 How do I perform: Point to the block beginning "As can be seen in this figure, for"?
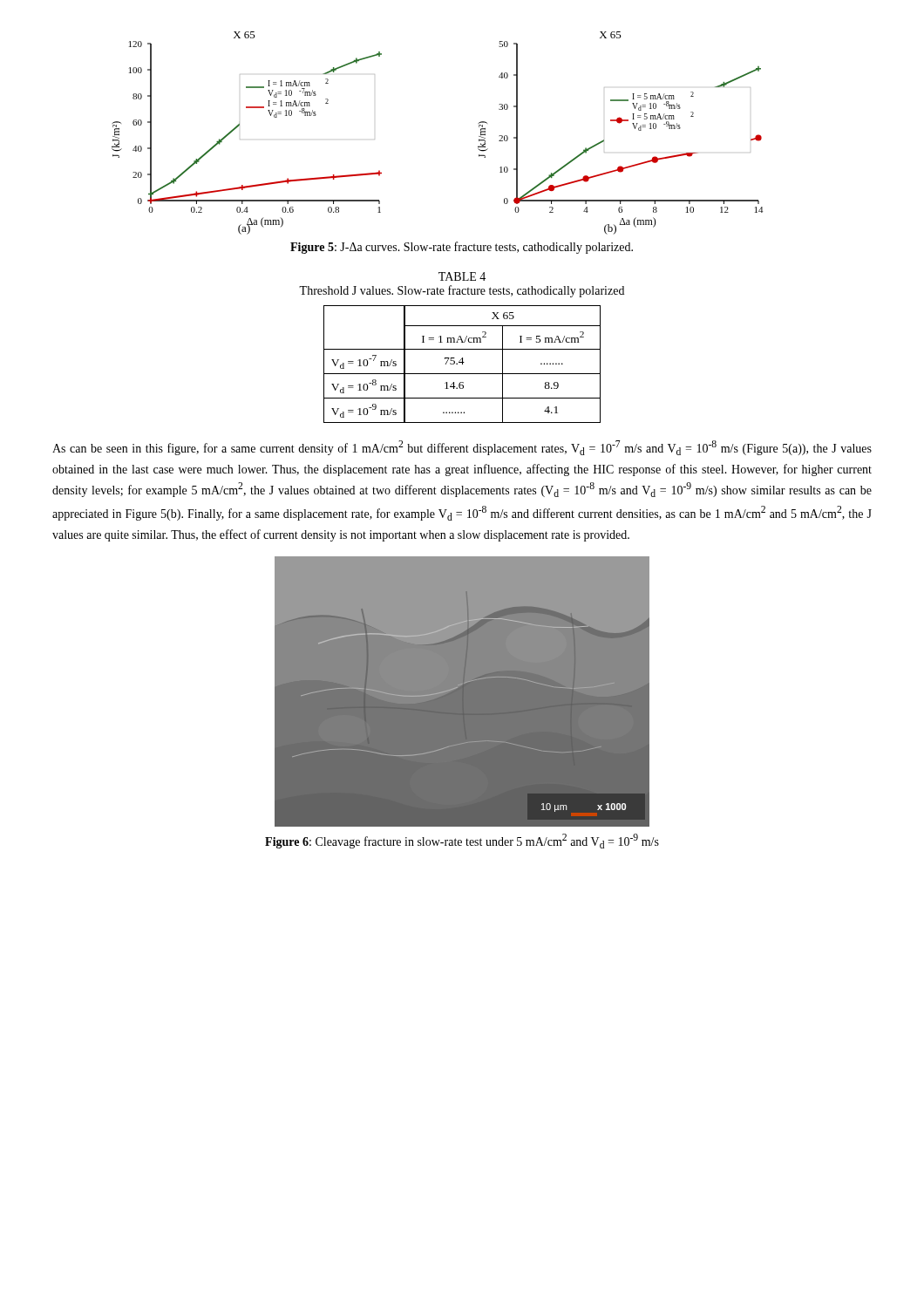pyautogui.click(x=462, y=490)
